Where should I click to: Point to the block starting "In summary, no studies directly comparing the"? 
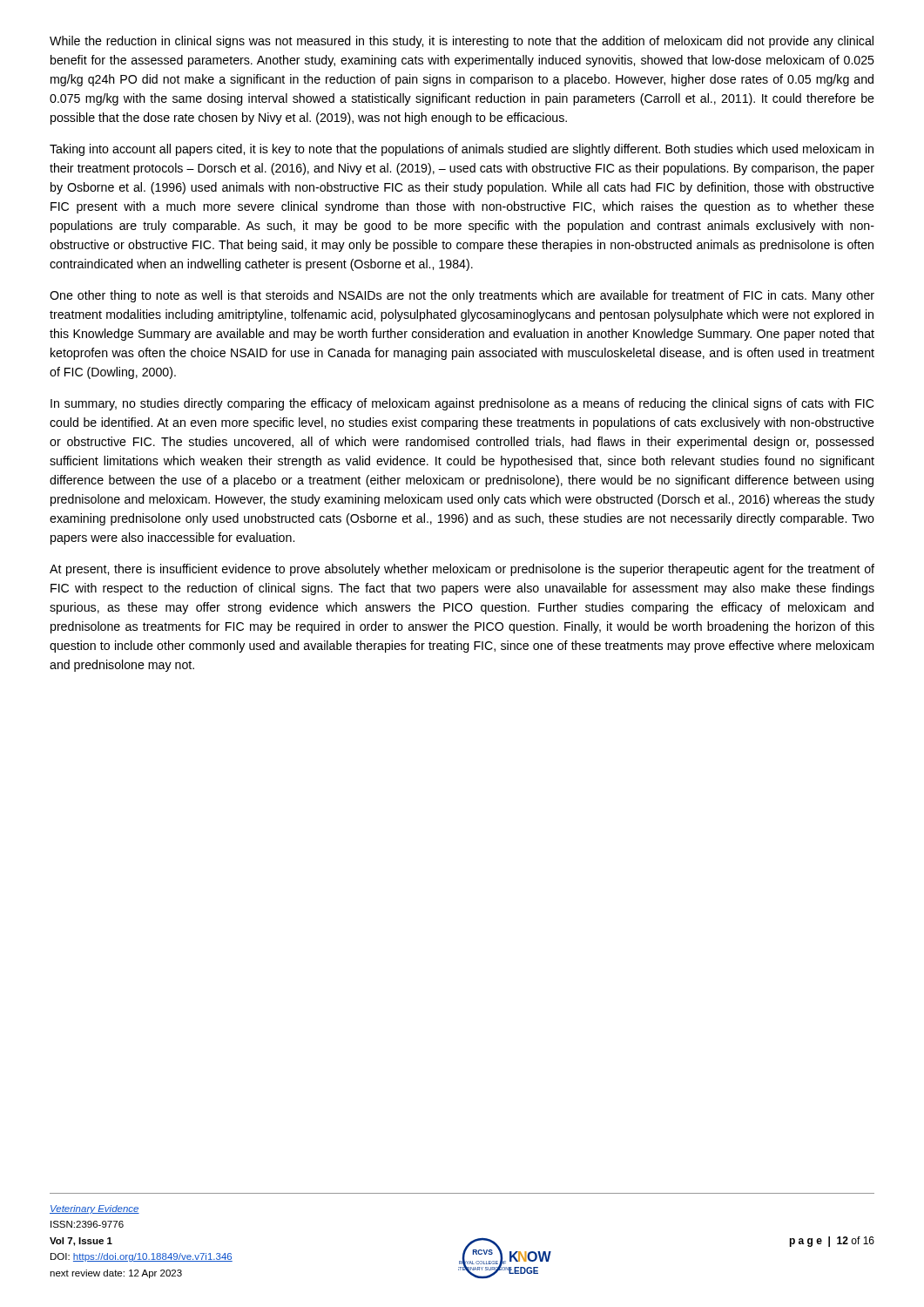pos(462,471)
